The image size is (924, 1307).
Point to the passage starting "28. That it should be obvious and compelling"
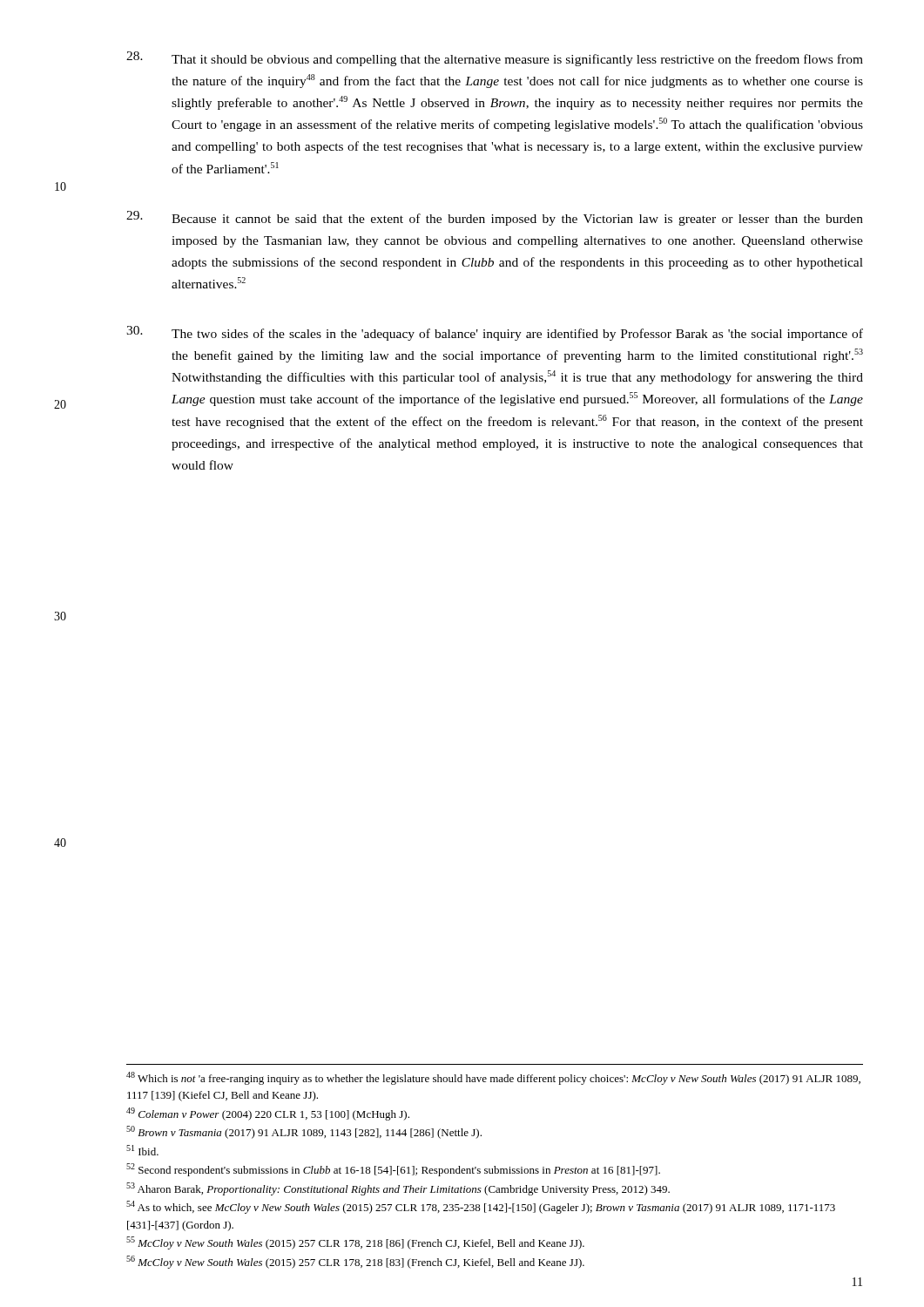coord(495,114)
